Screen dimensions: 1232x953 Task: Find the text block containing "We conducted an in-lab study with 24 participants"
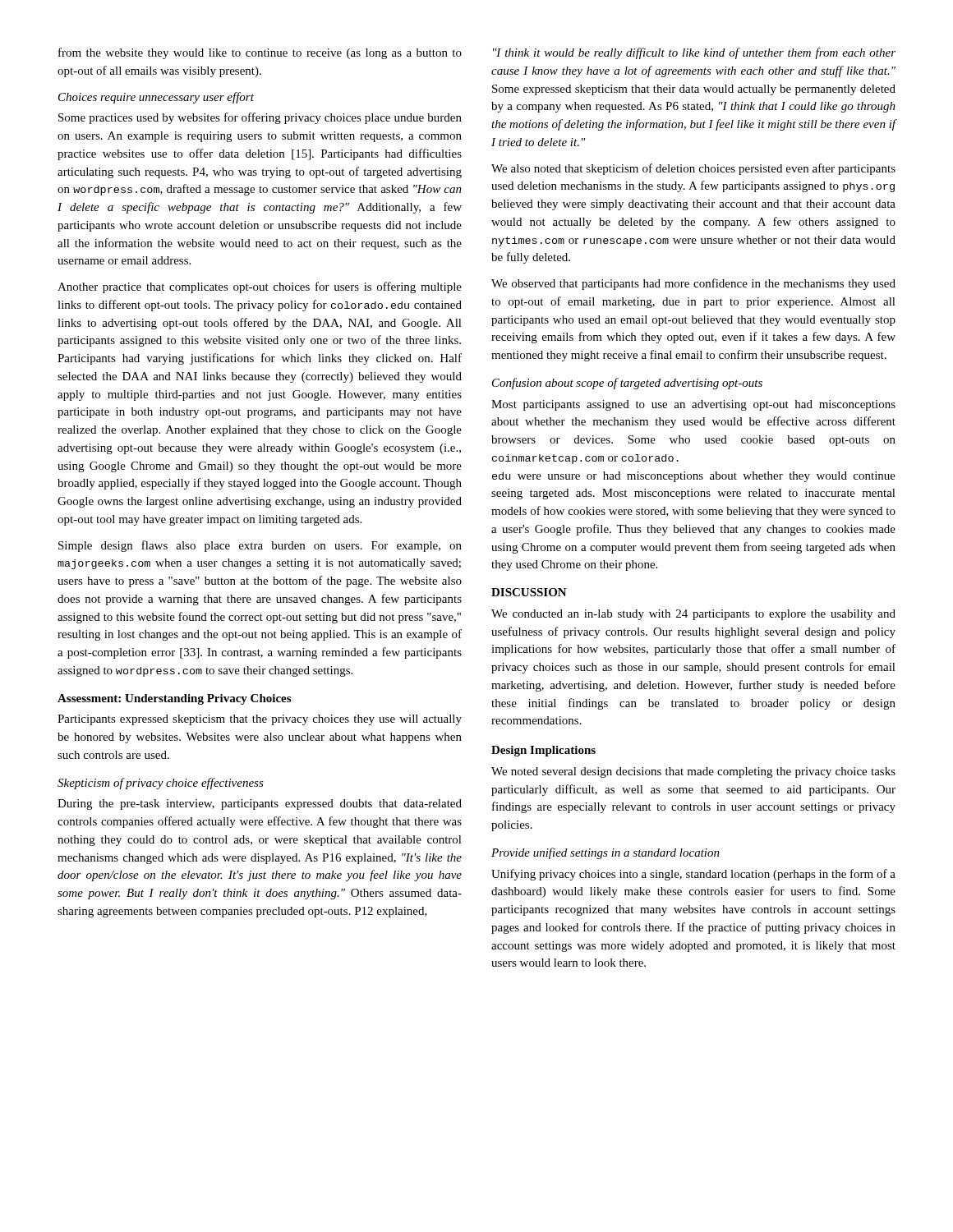click(x=693, y=668)
